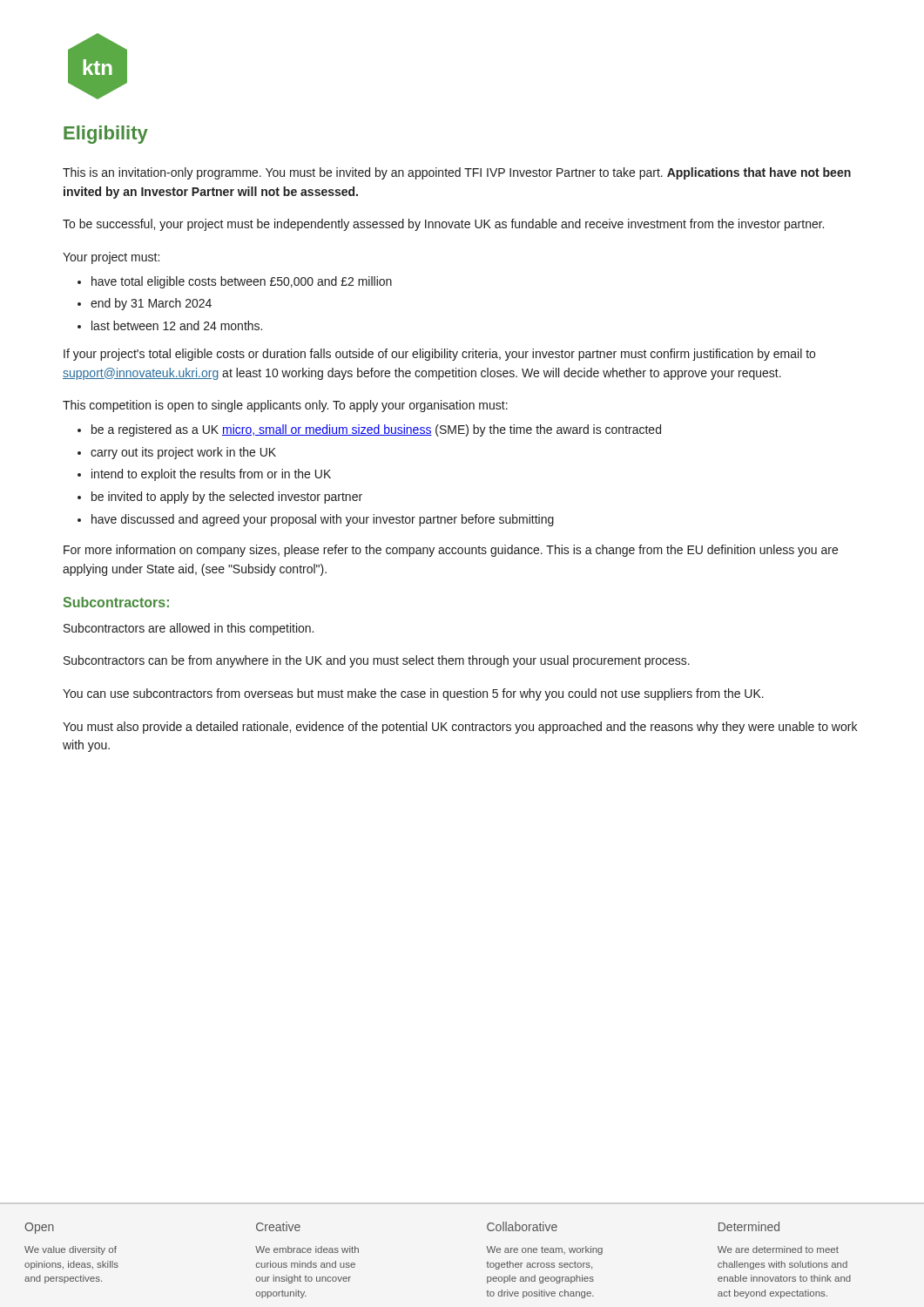924x1307 pixels.
Task: Where is the passage that starts "Subcontractors can be from anywhere in the UK"?
Action: point(376,661)
